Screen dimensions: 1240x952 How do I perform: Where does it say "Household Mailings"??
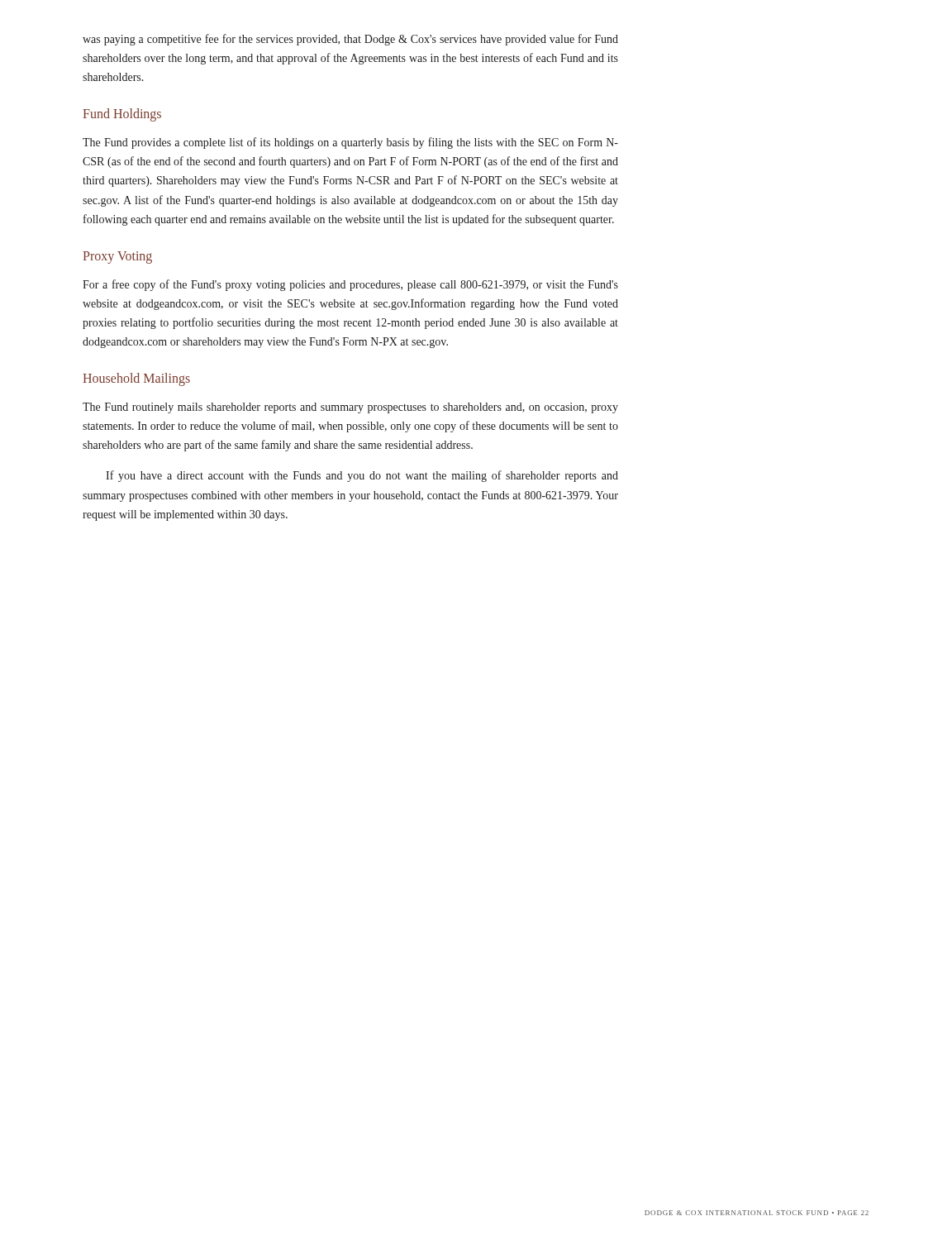click(136, 378)
